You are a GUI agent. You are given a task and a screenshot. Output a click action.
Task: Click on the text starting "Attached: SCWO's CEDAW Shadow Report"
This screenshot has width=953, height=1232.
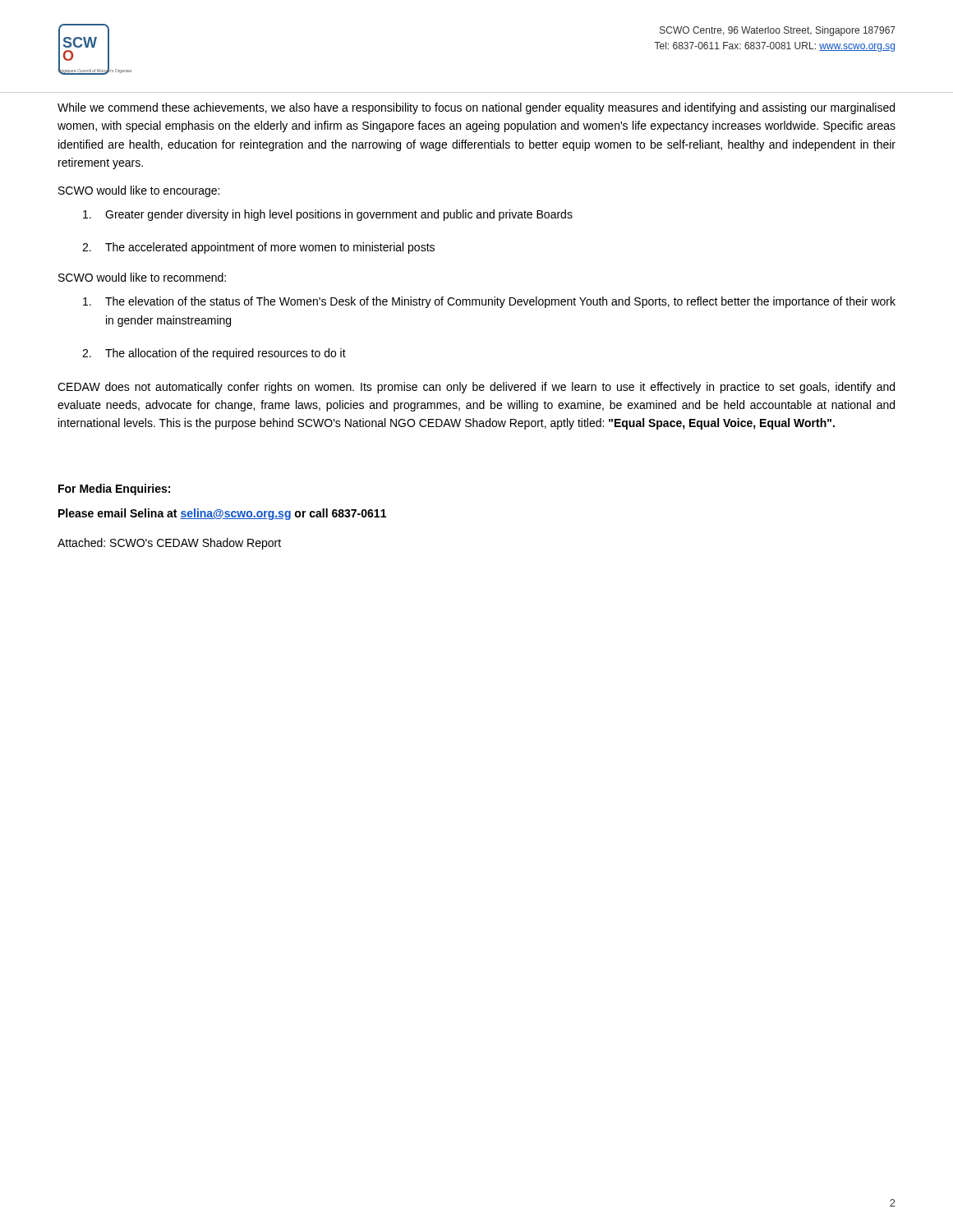point(169,543)
